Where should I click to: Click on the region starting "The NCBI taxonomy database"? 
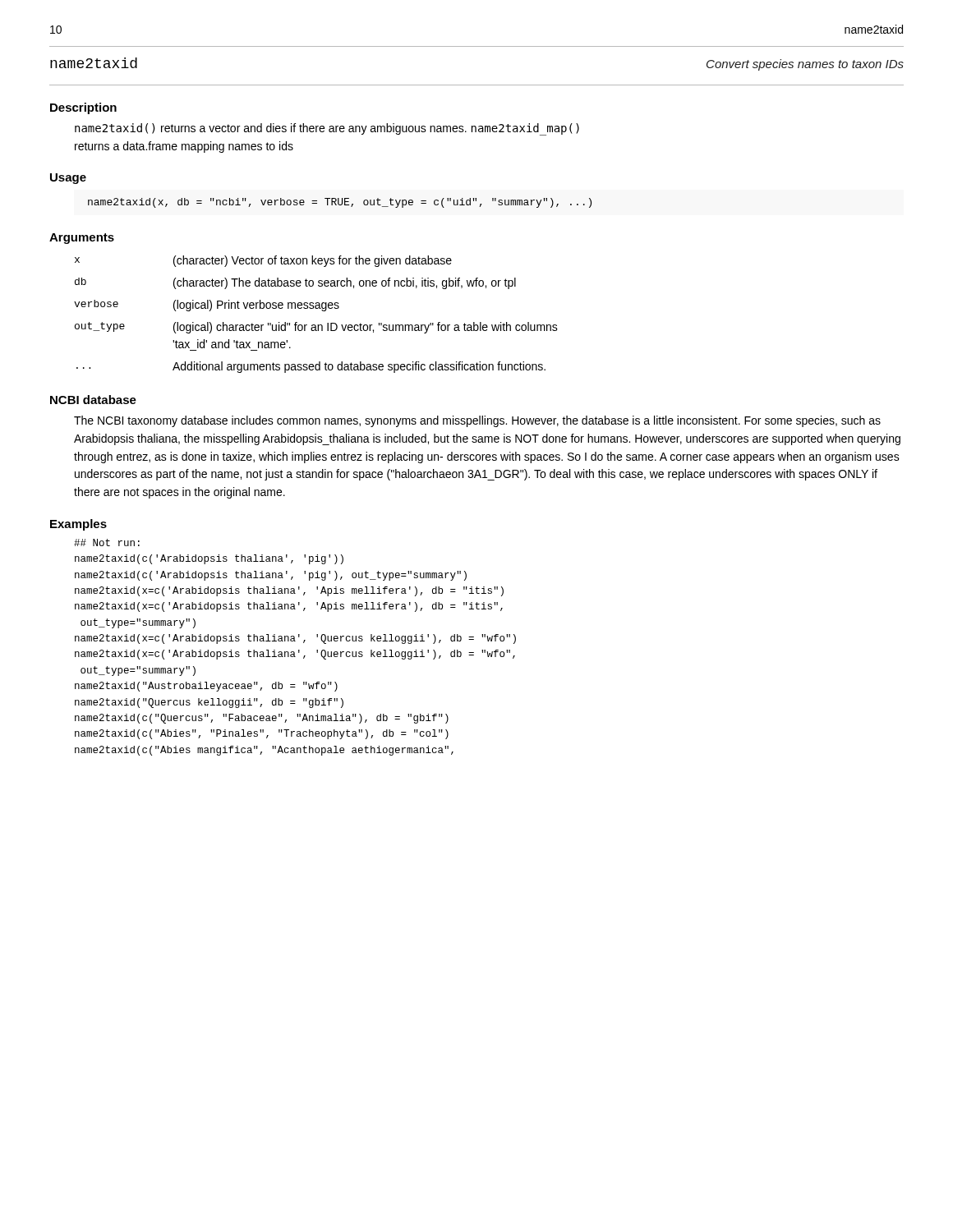coord(488,456)
